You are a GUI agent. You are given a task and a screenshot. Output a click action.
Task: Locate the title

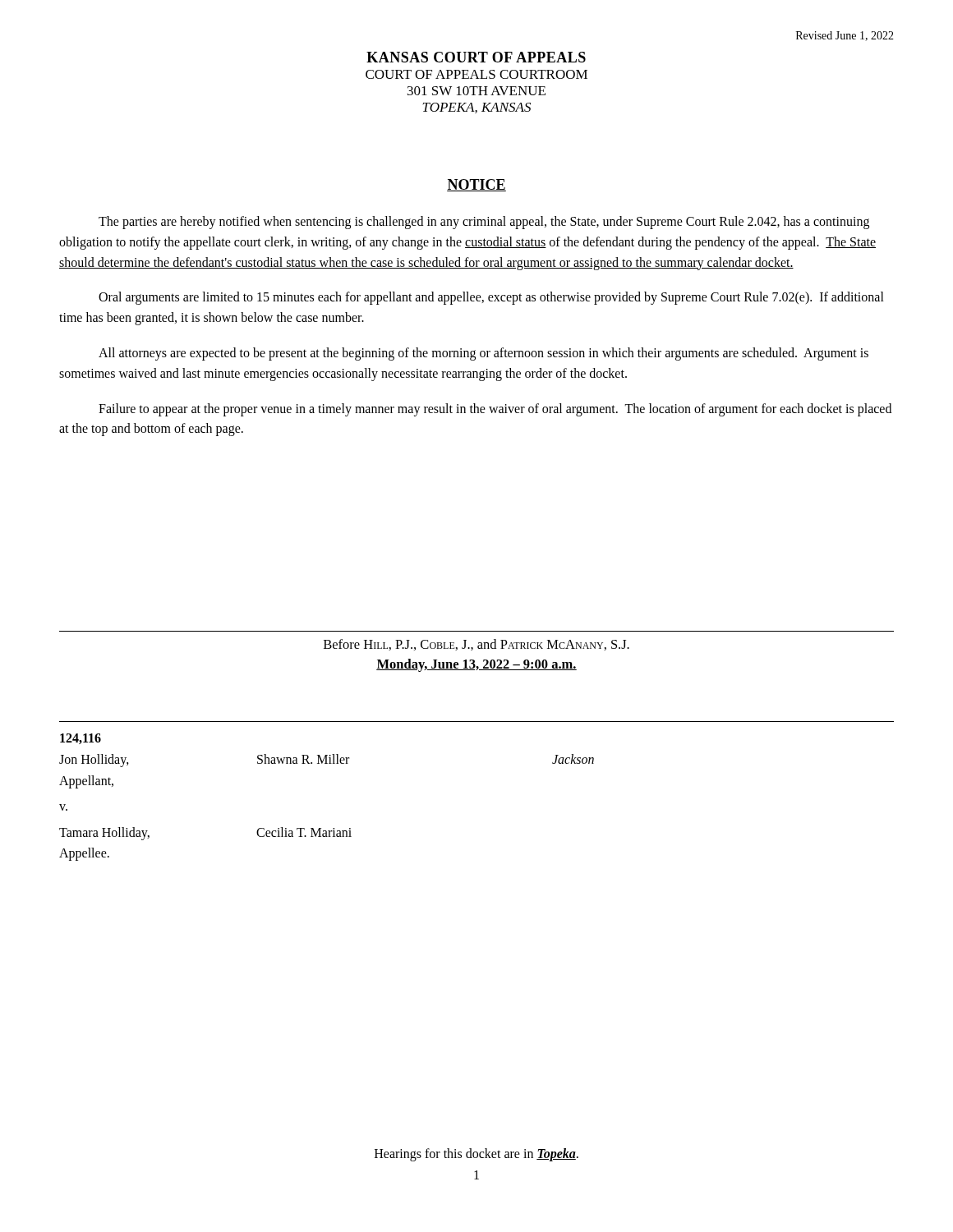tap(476, 83)
